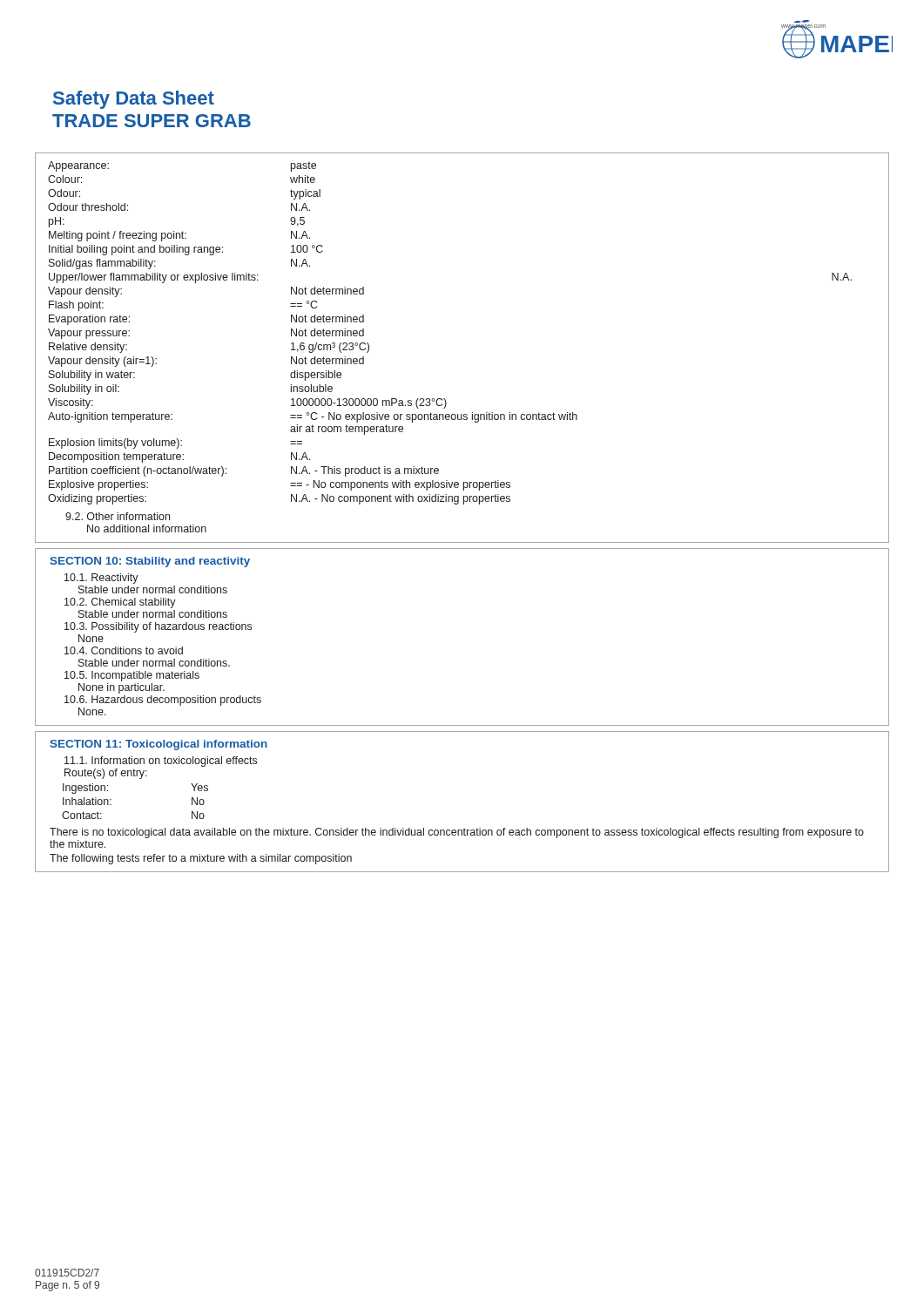The height and width of the screenshot is (1307, 924).
Task: Locate the table with the text "Solubility in water:"
Action: pyautogui.click(x=462, y=348)
